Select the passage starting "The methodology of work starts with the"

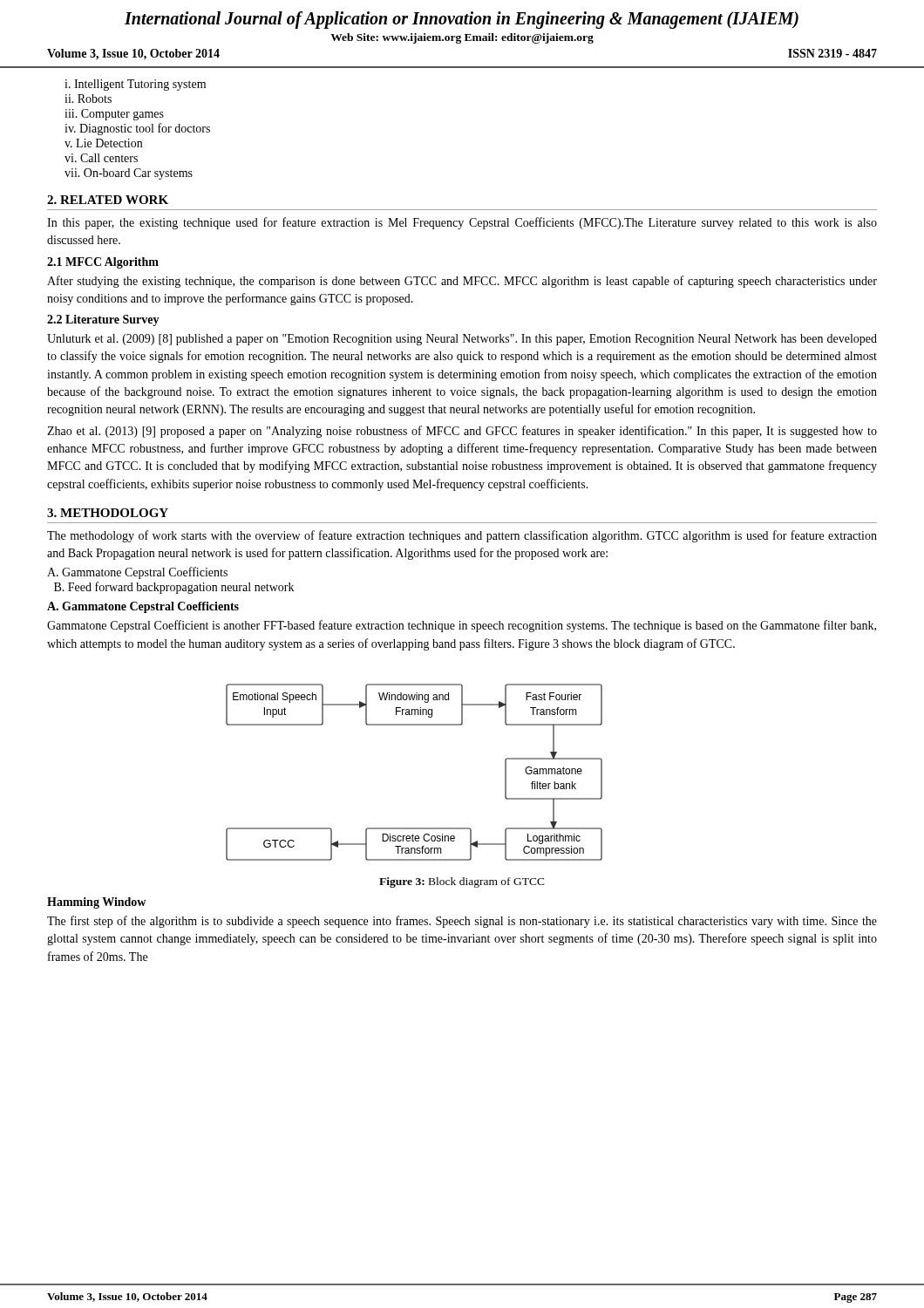point(462,545)
